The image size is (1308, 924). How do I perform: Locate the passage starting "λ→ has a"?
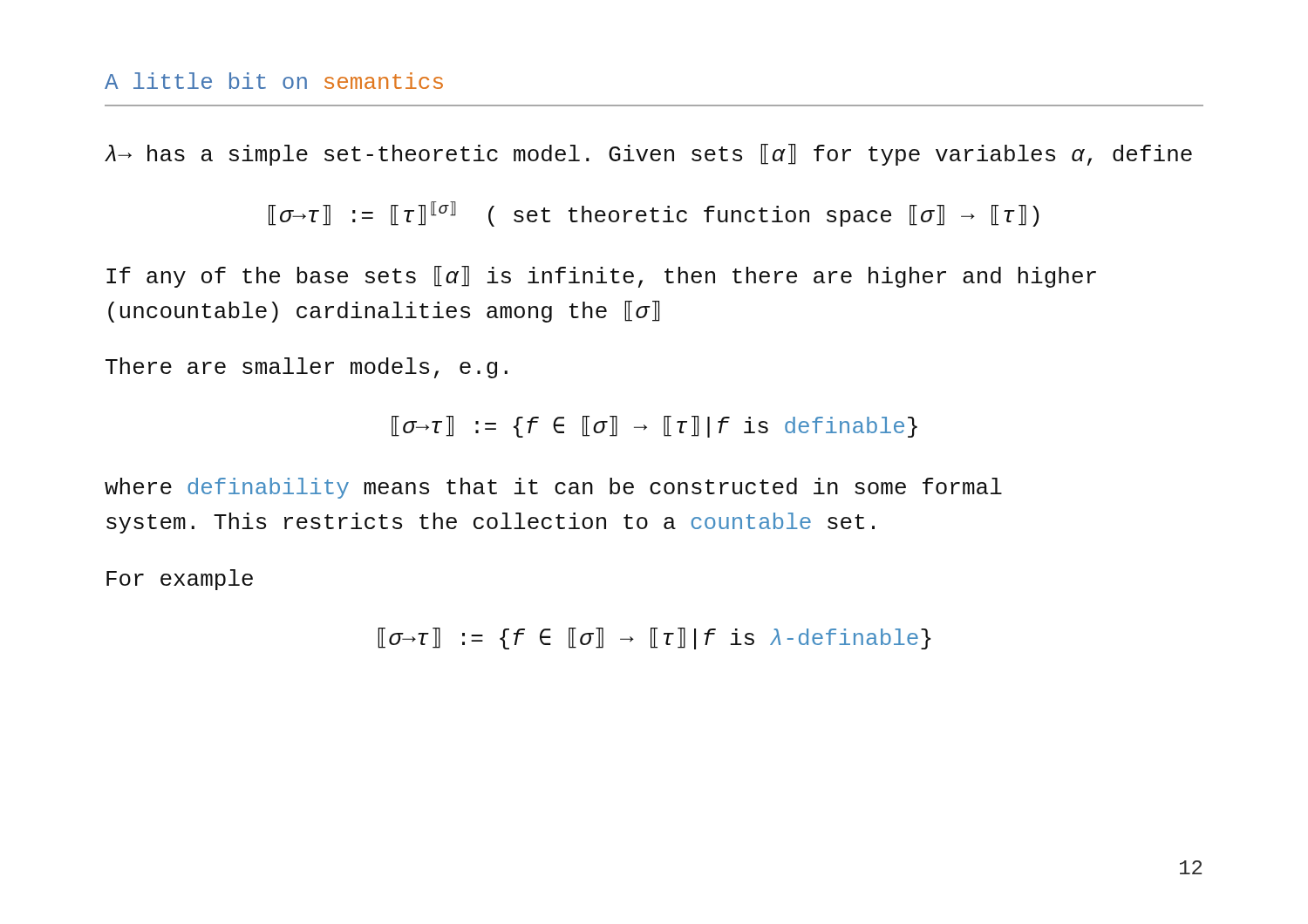pyautogui.click(x=649, y=155)
